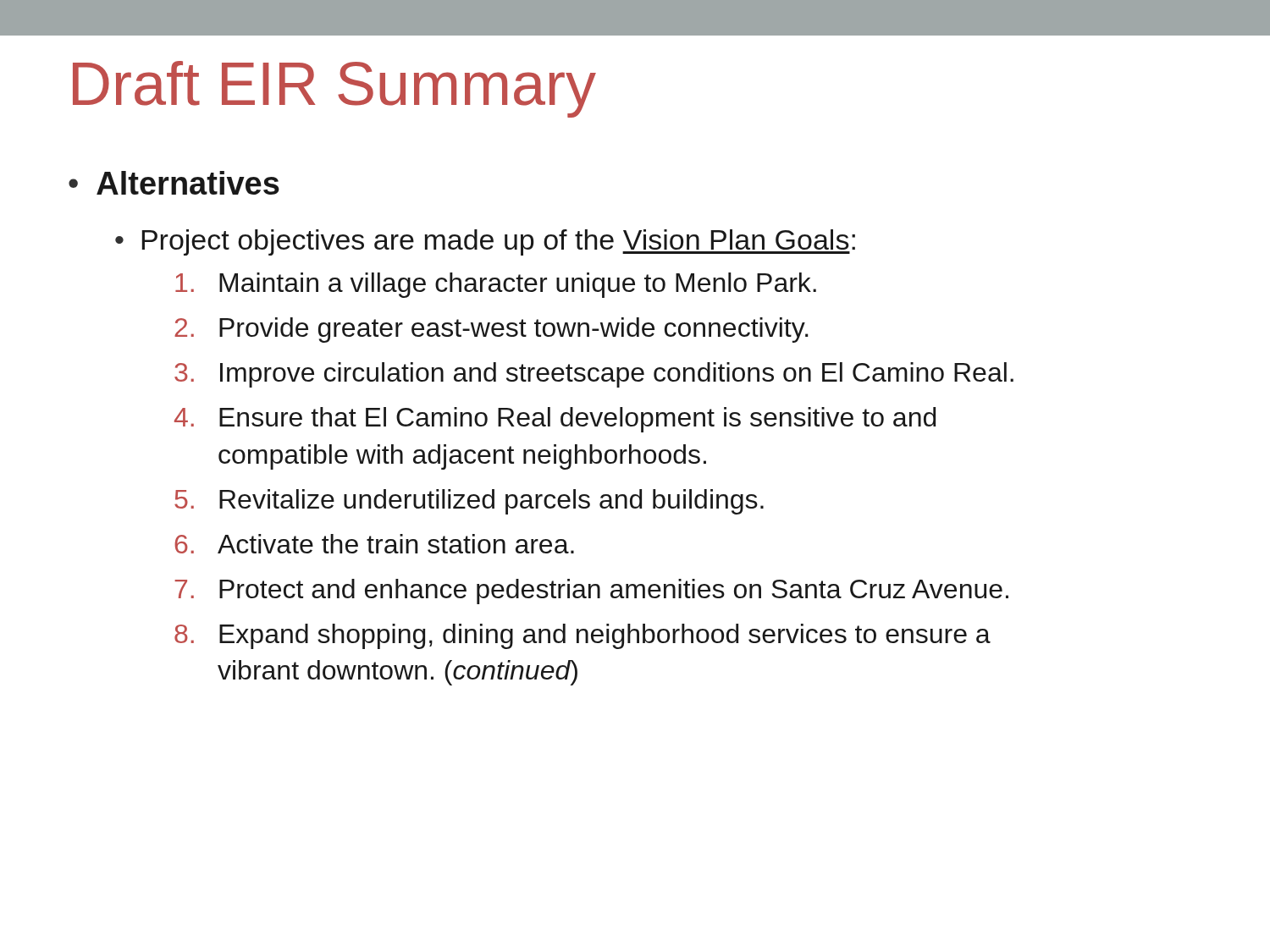Locate the text block starting "7. Protect and enhance pedestrian amenities"
The image size is (1270, 952).
click(696, 590)
